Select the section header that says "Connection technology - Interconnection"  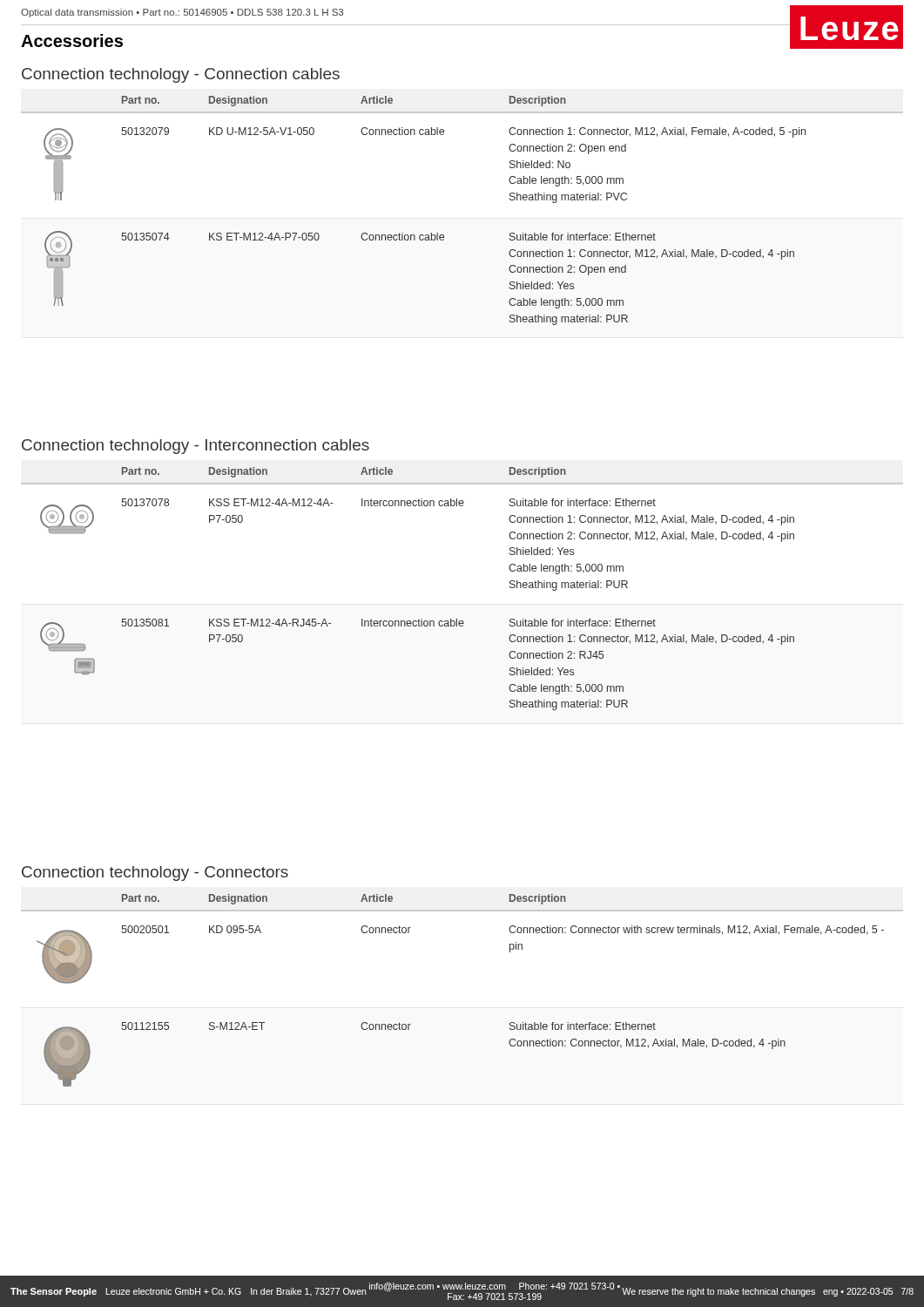195,445
